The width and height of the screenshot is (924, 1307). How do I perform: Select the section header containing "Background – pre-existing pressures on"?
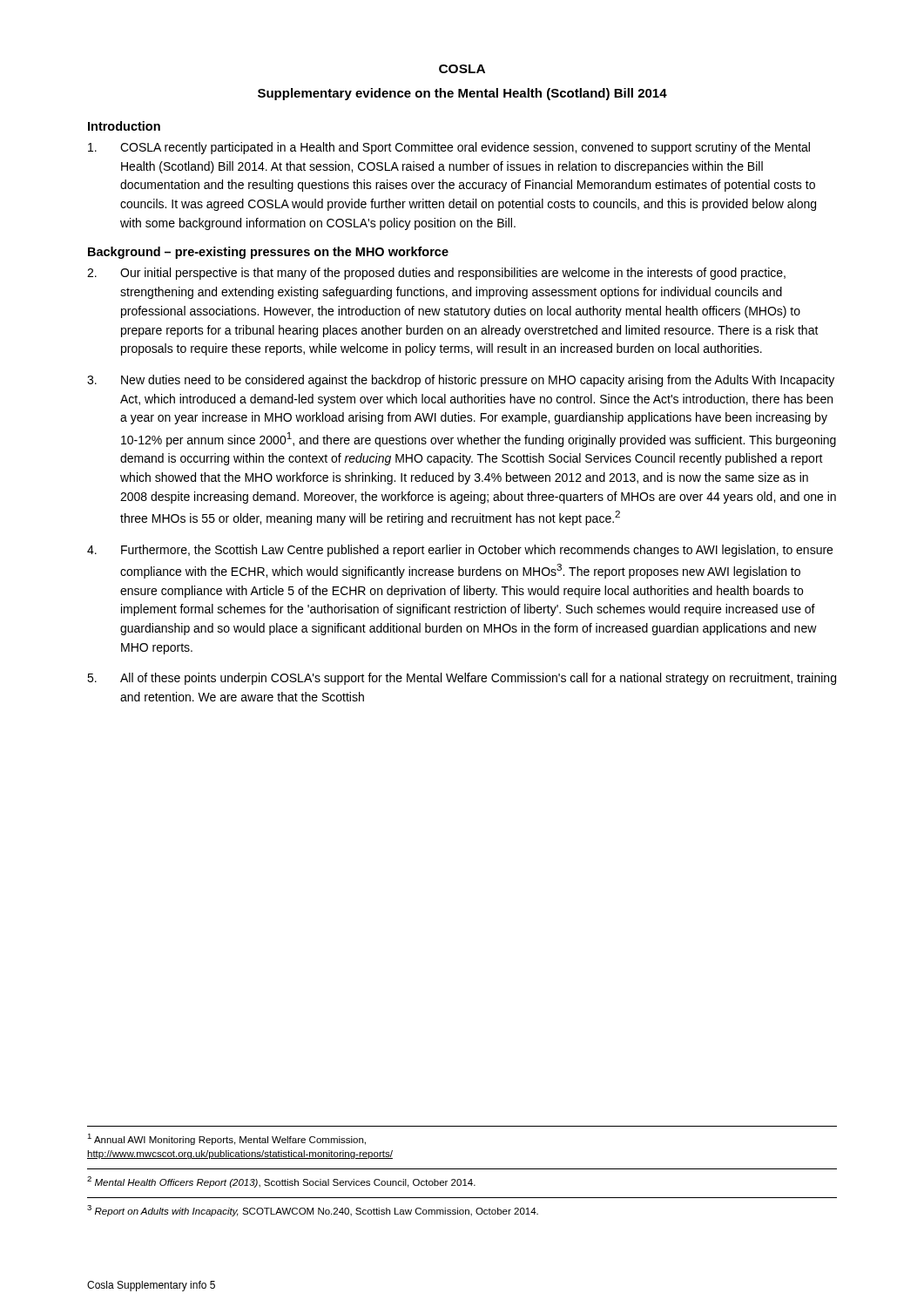(x=268, y=252)
